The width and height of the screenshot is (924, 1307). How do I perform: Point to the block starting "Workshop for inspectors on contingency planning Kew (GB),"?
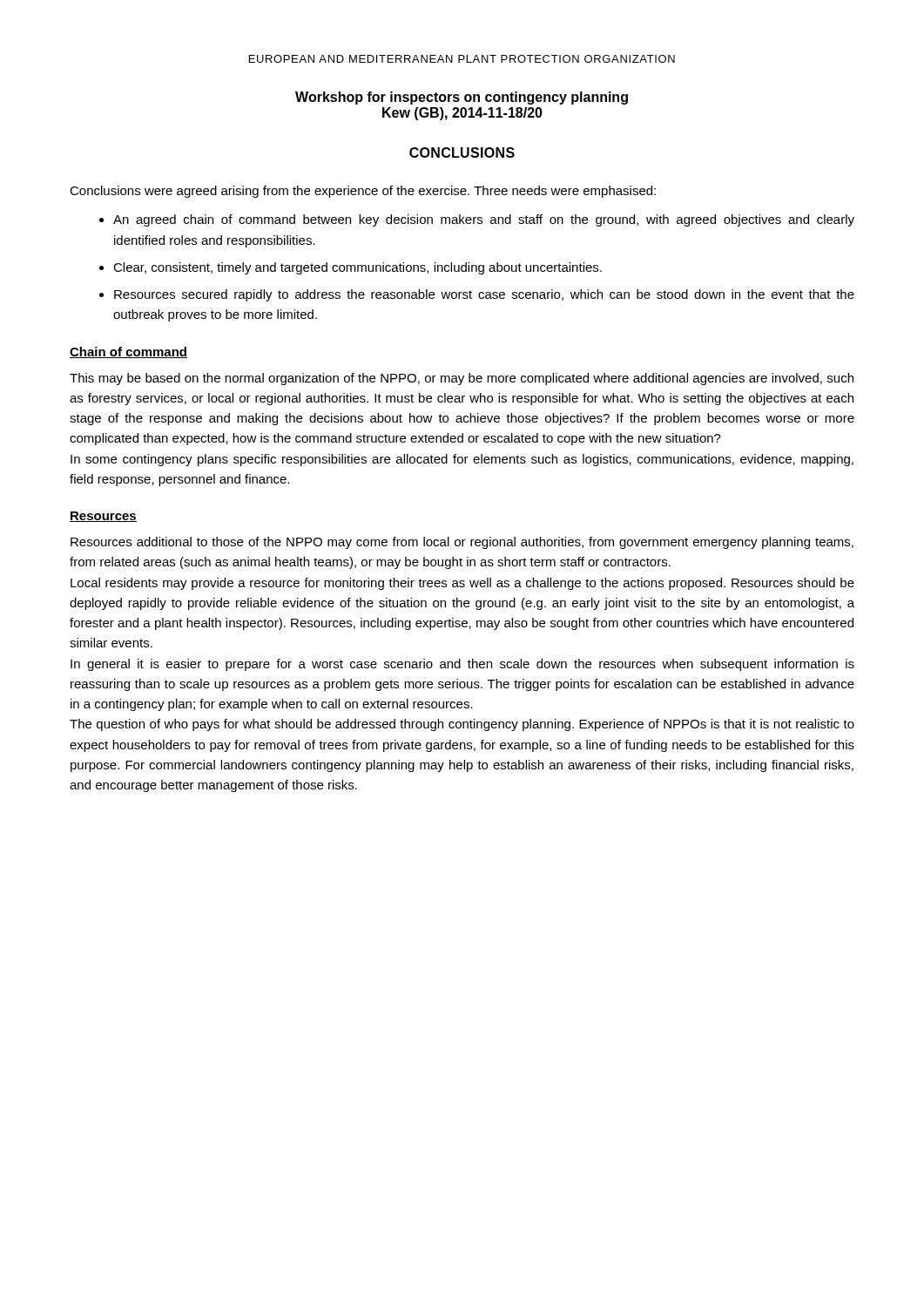[462, 105]
